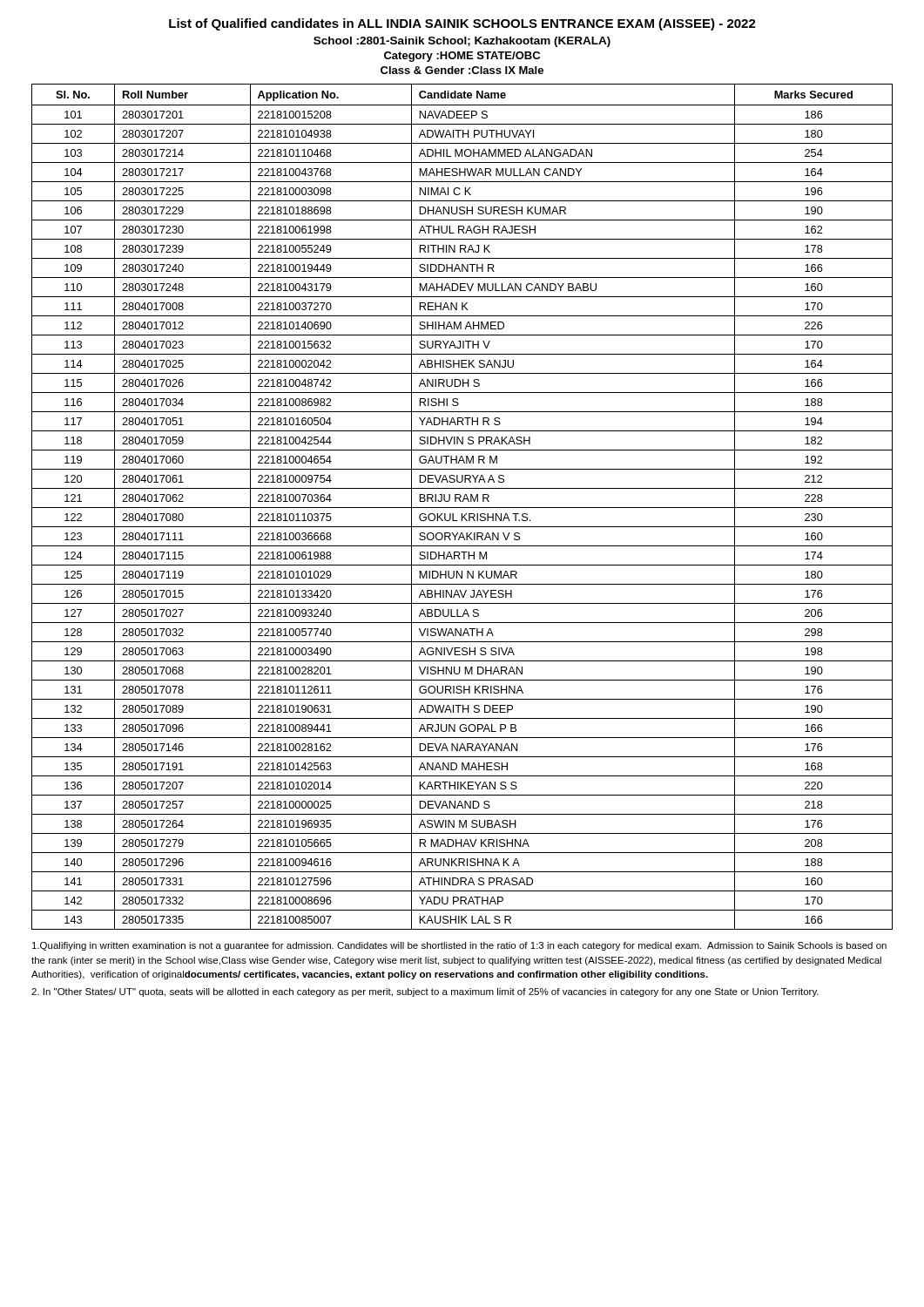Locate the footnote that says "In "Other States/ UT" quota, seats"

(x=462, y=992)
